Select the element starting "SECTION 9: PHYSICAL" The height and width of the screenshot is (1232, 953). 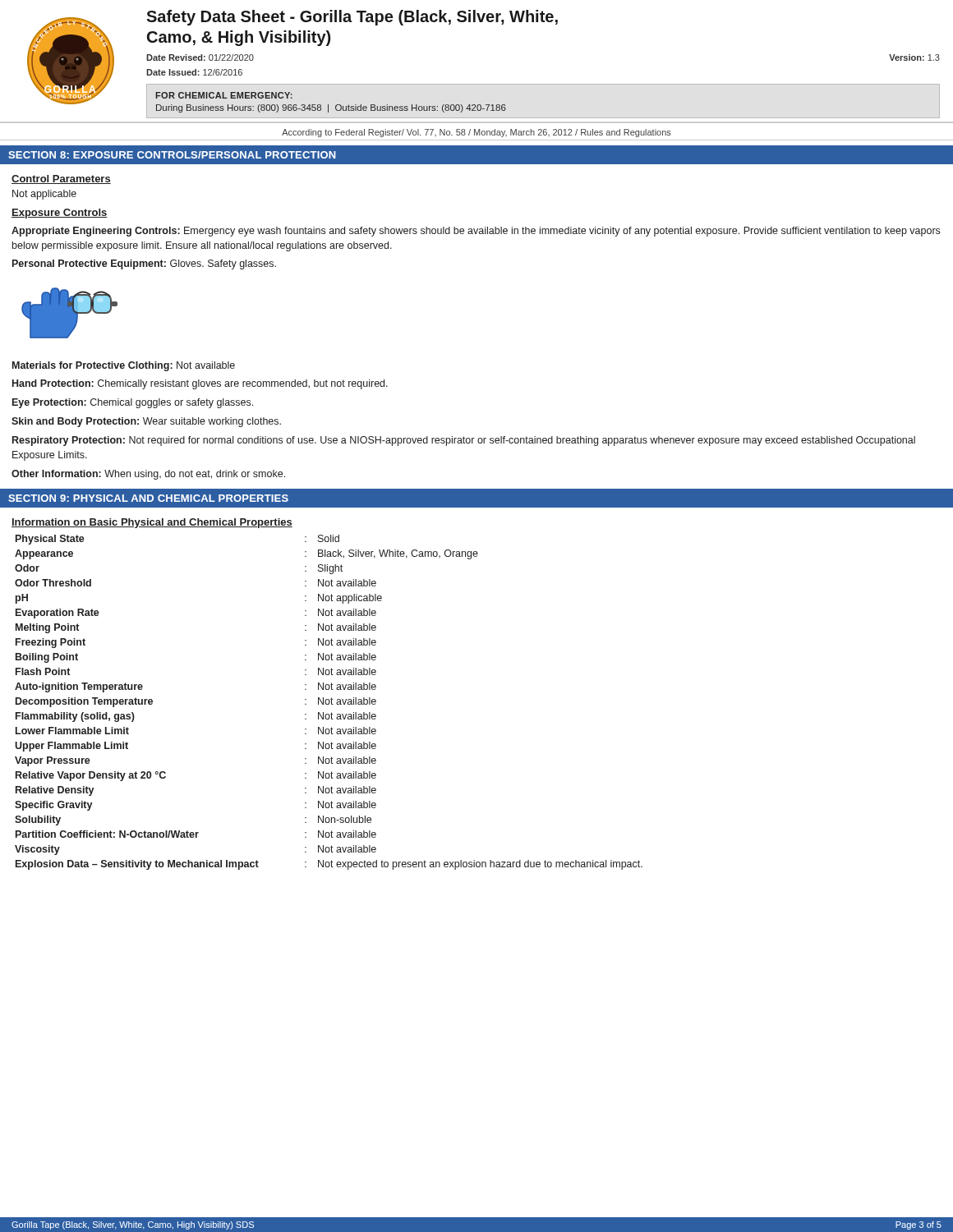[148, 498]
